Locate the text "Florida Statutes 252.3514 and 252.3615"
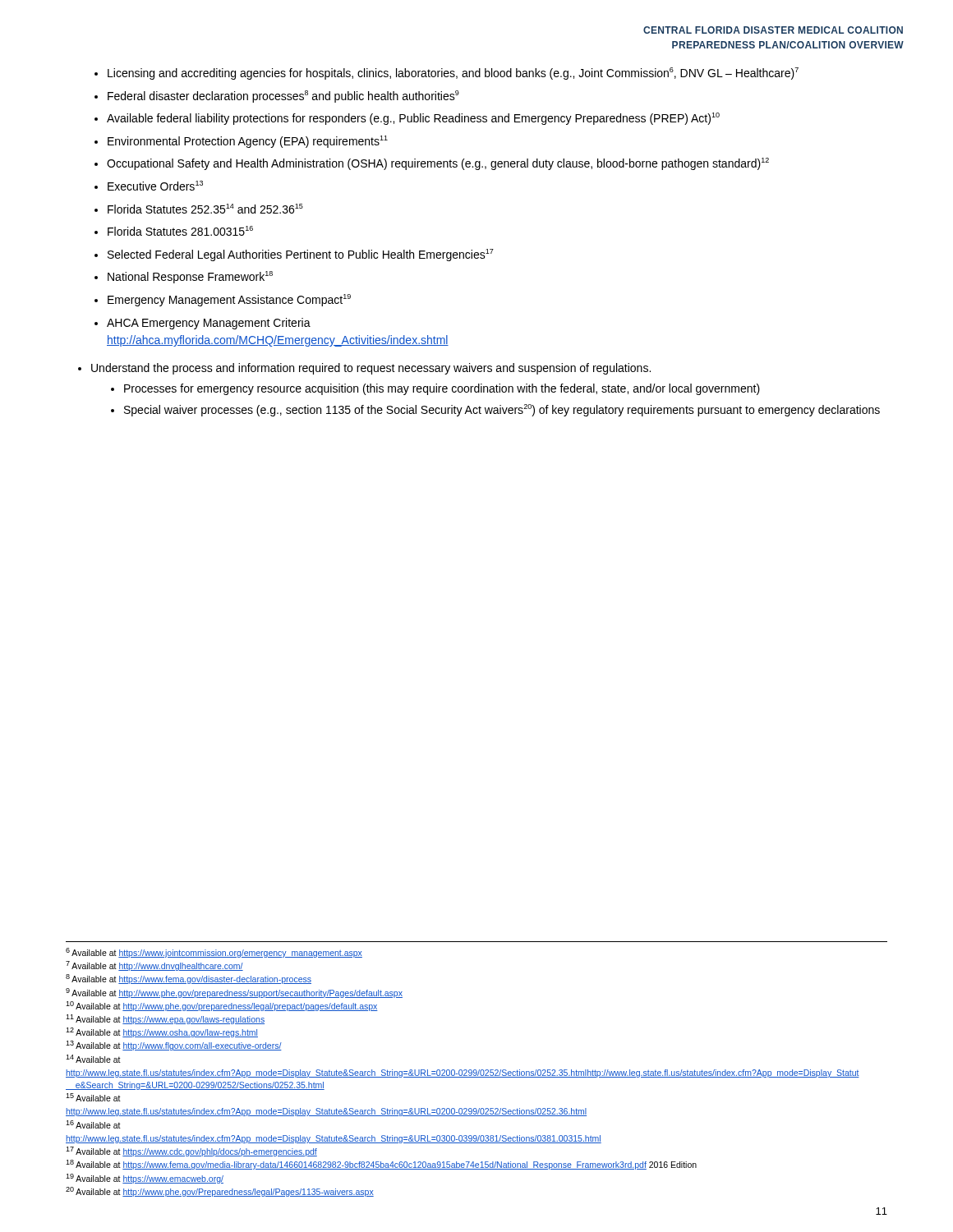Screen dimensions: 1232x953 pyautogui.click(x=205, y=209)
